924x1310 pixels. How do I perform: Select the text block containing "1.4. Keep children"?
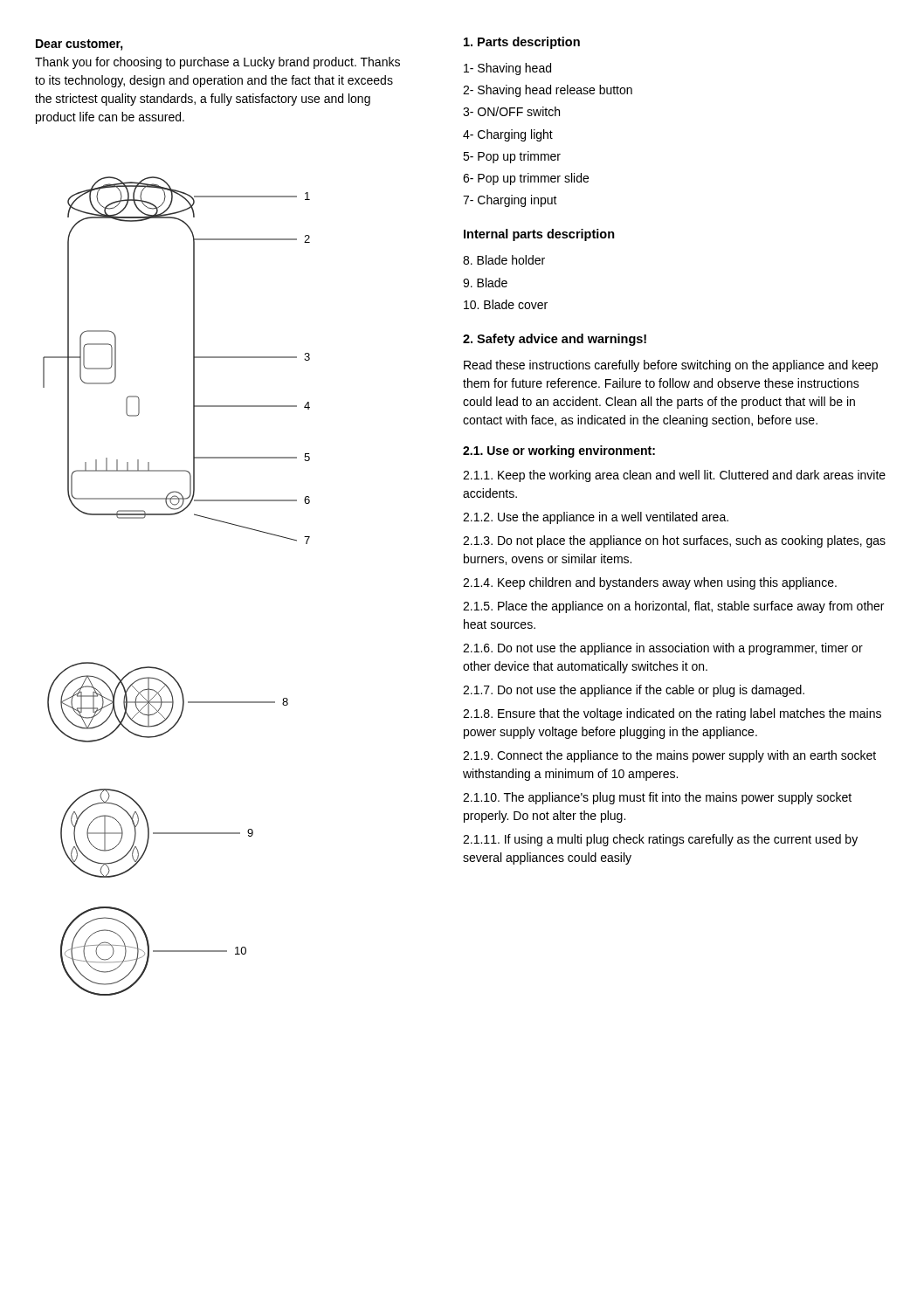tap(650, 582)
